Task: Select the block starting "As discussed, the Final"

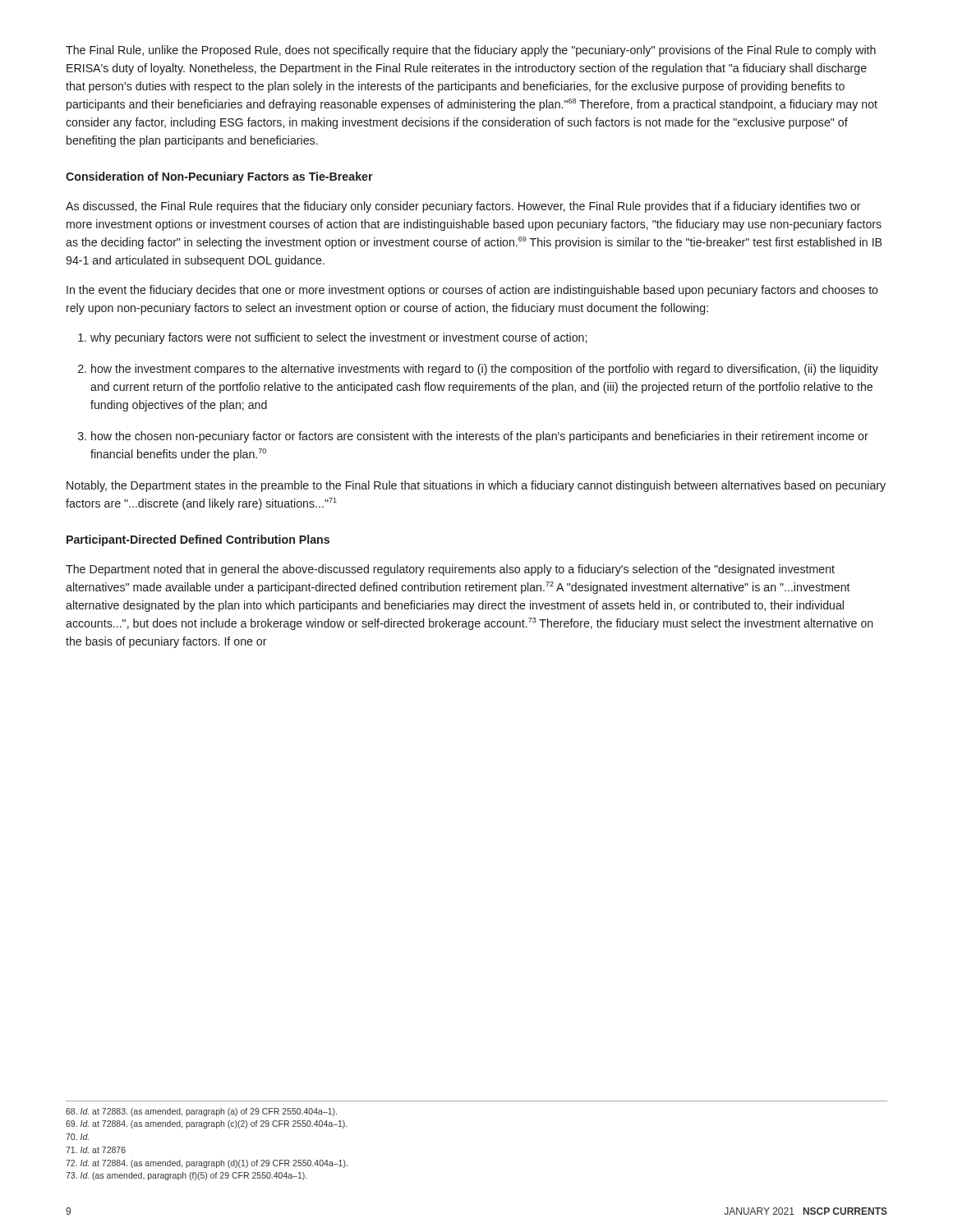Action: click(476, 233)
